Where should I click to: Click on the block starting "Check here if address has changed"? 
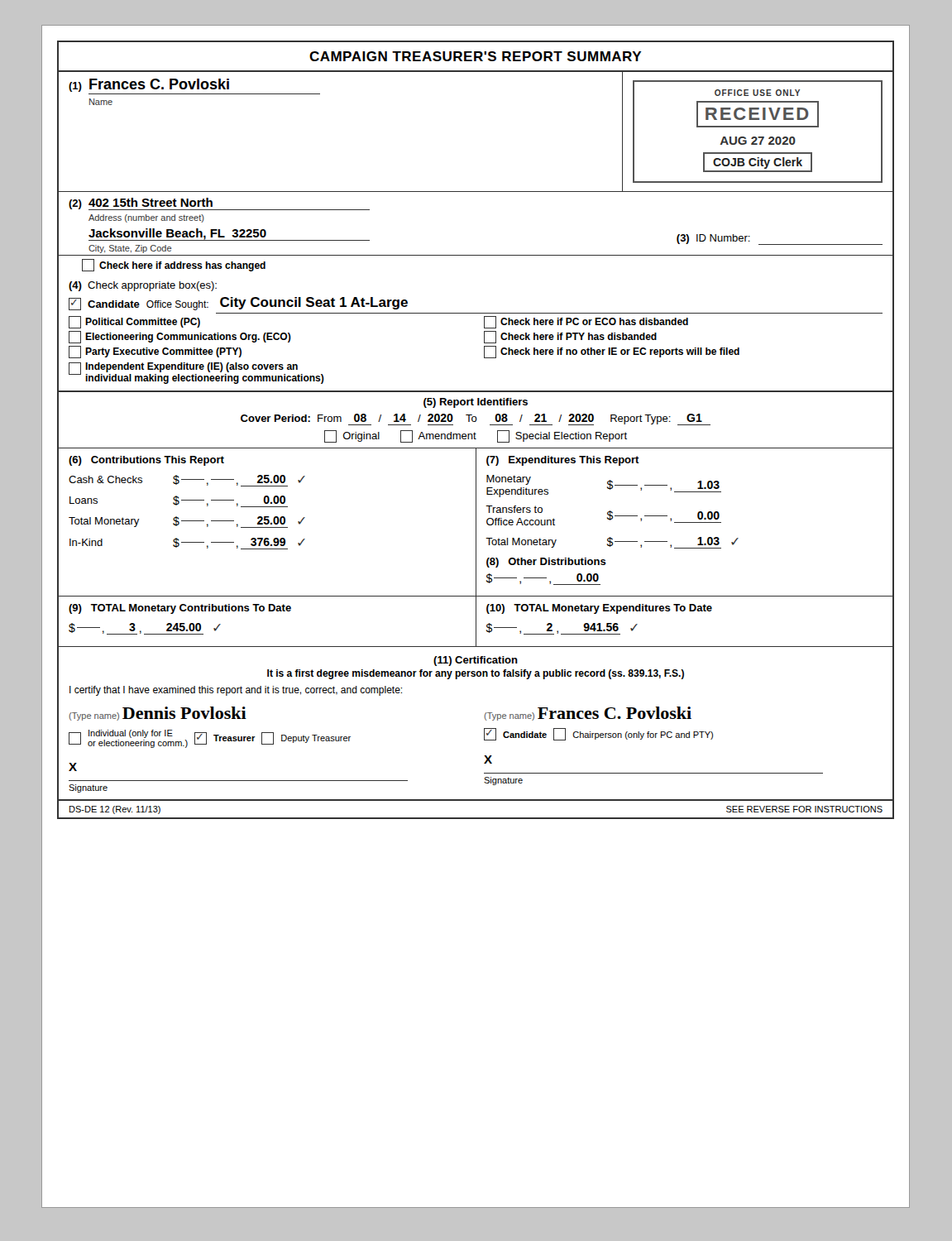coord(174,265)
